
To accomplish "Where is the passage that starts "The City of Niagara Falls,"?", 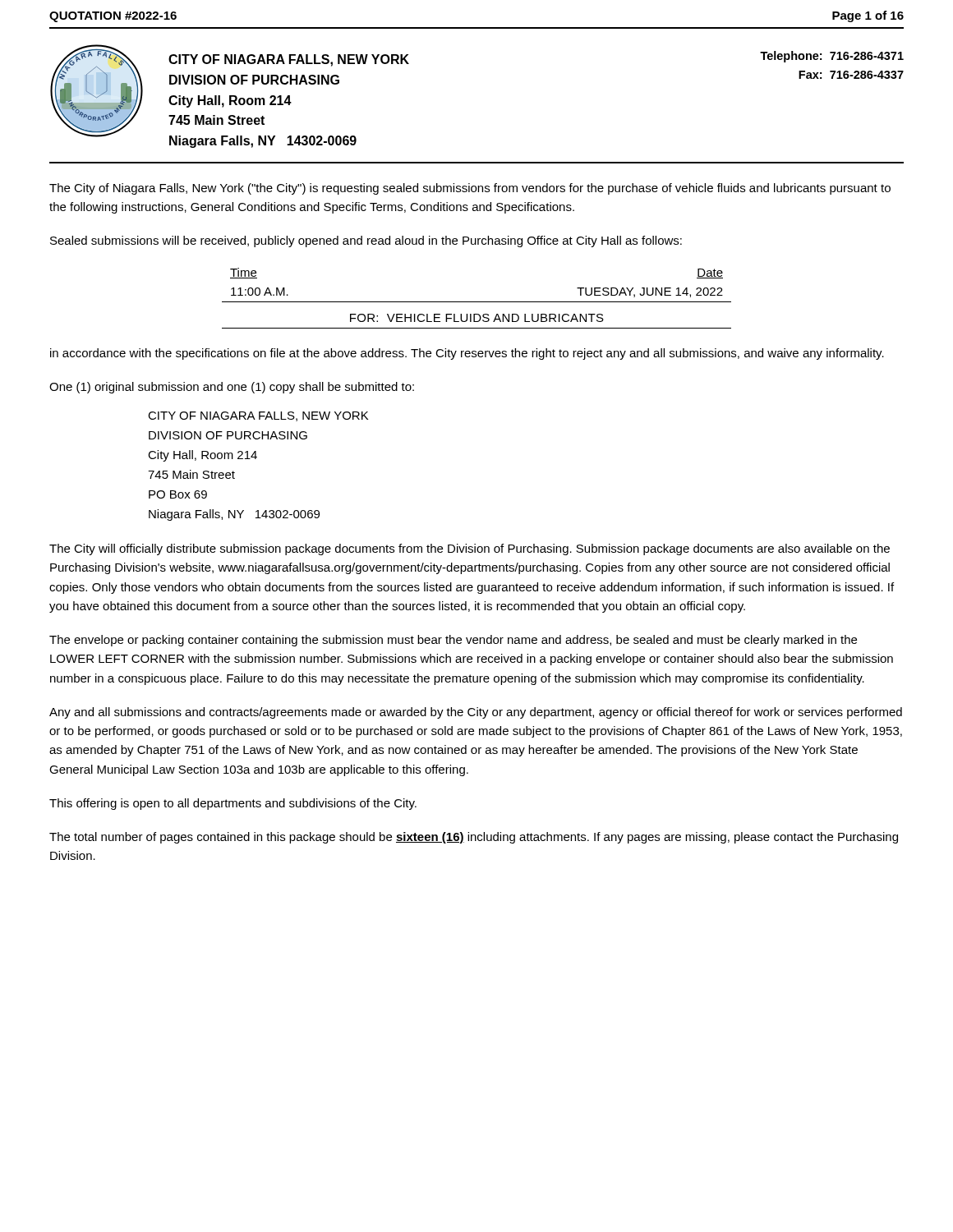I will coord(470,197).
